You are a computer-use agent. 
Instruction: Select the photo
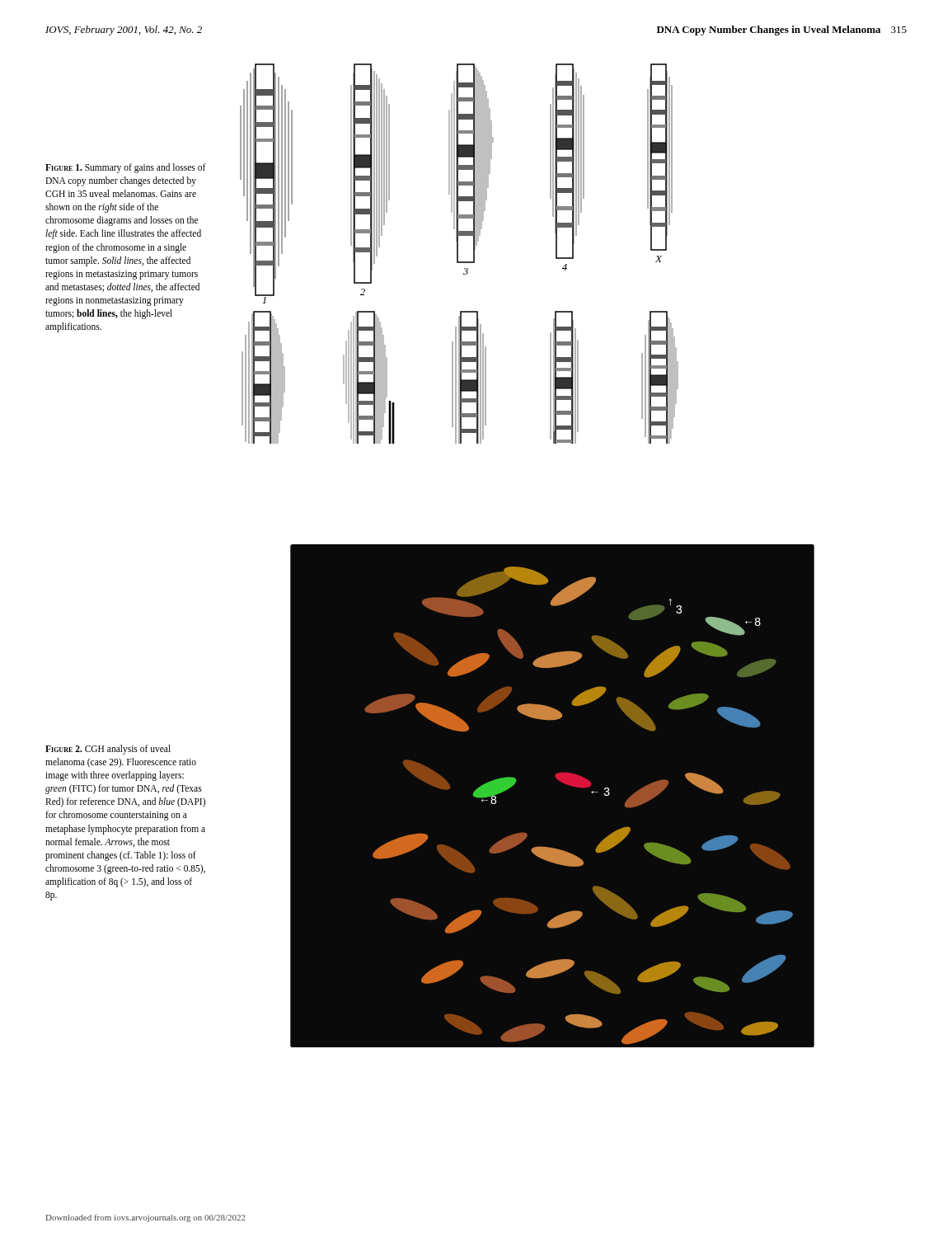[552, 796]
